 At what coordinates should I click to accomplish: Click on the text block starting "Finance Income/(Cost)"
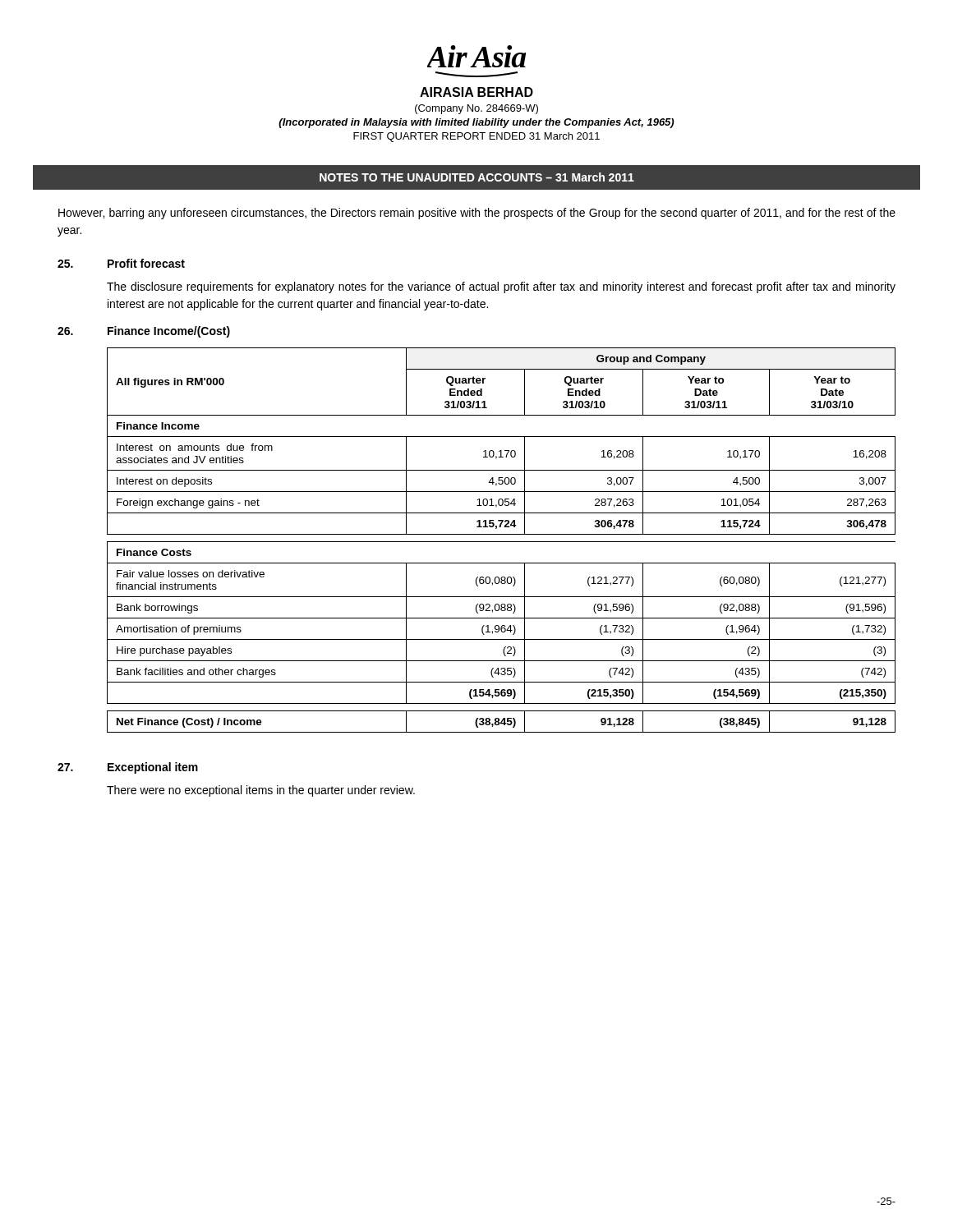pyautogui.click(x=168, y=331)
